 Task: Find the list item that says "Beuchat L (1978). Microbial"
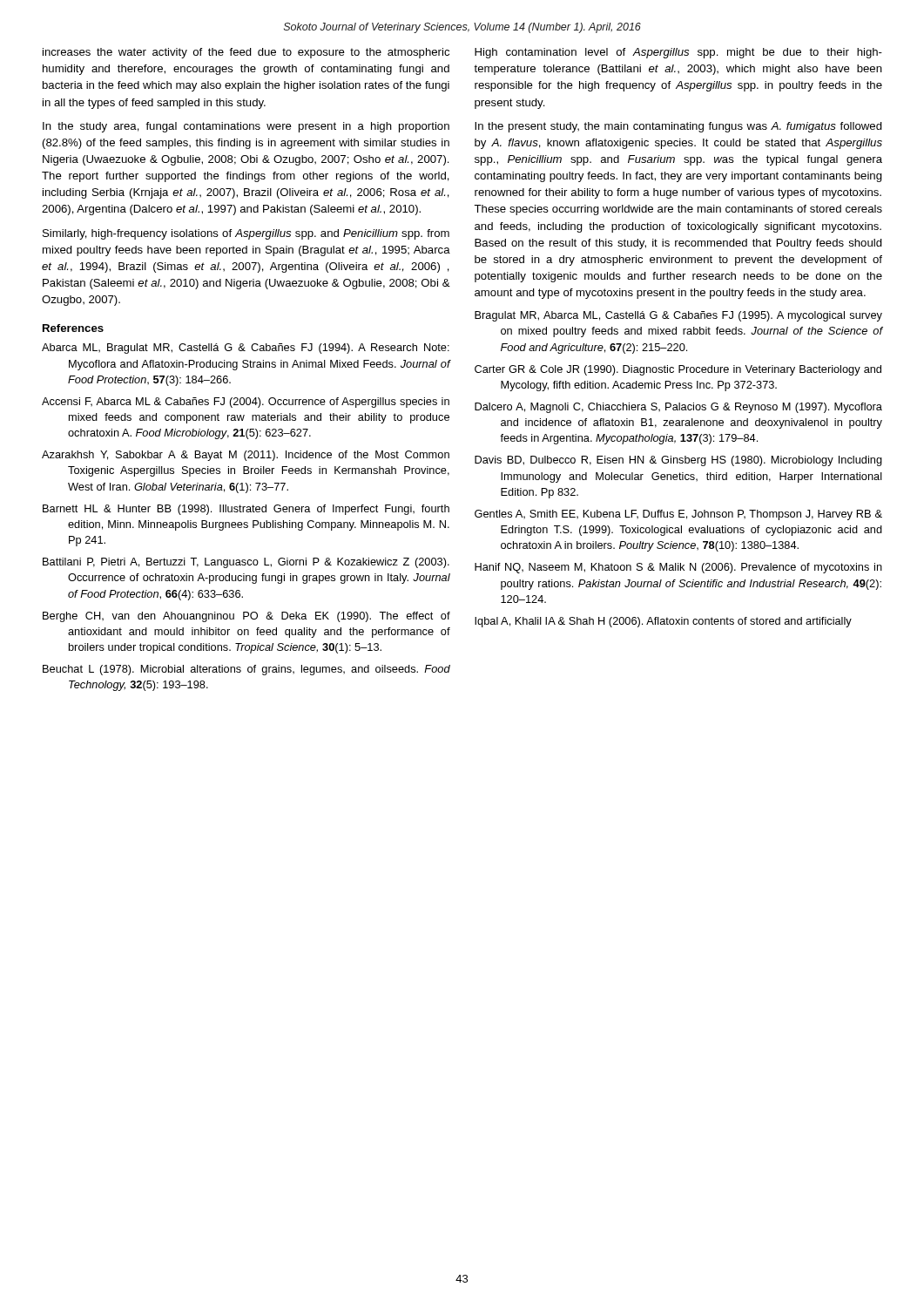pyautogui.click(x=246, y=677)
